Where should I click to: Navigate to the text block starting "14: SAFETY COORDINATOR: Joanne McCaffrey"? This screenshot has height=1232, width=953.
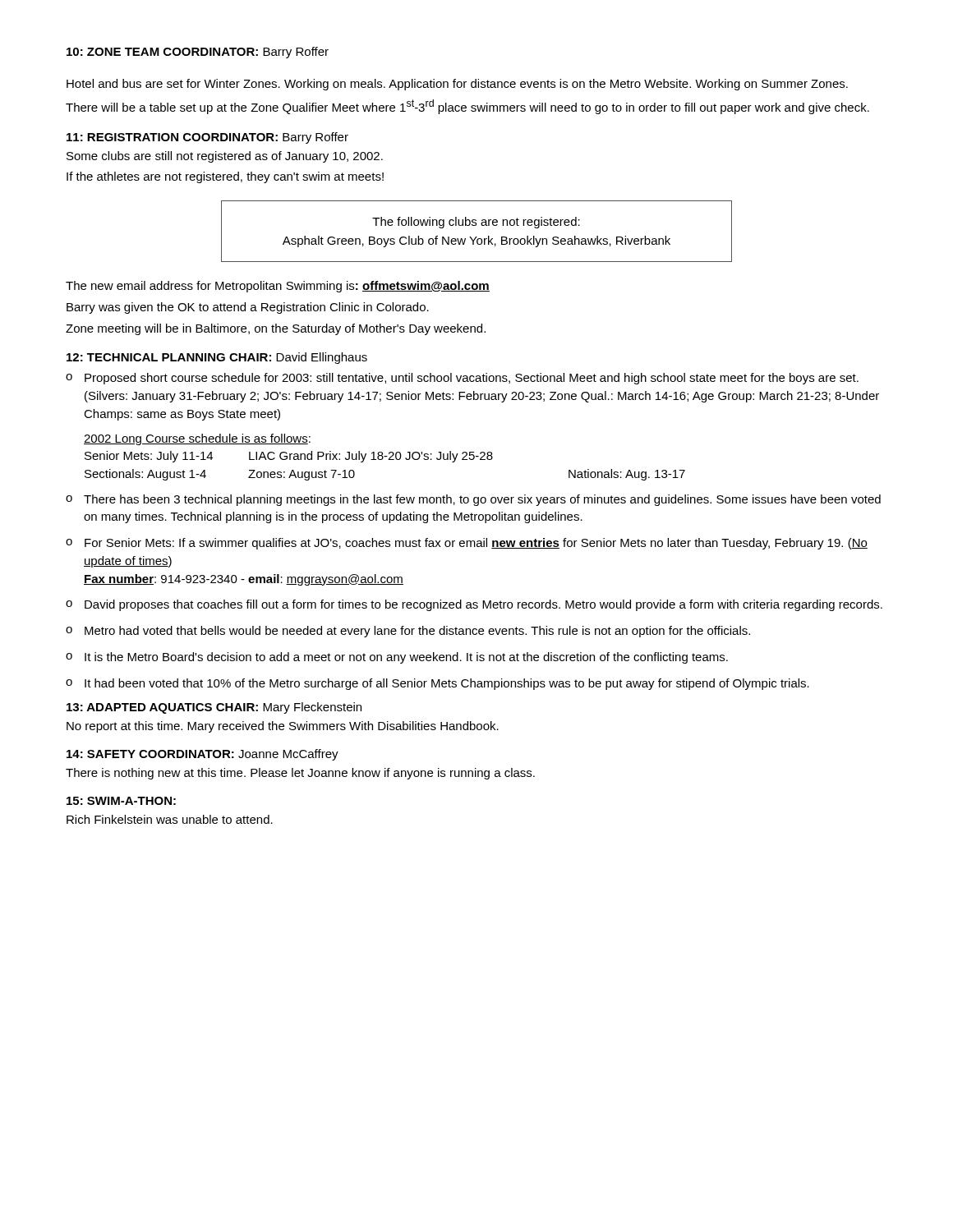(202, 754)
